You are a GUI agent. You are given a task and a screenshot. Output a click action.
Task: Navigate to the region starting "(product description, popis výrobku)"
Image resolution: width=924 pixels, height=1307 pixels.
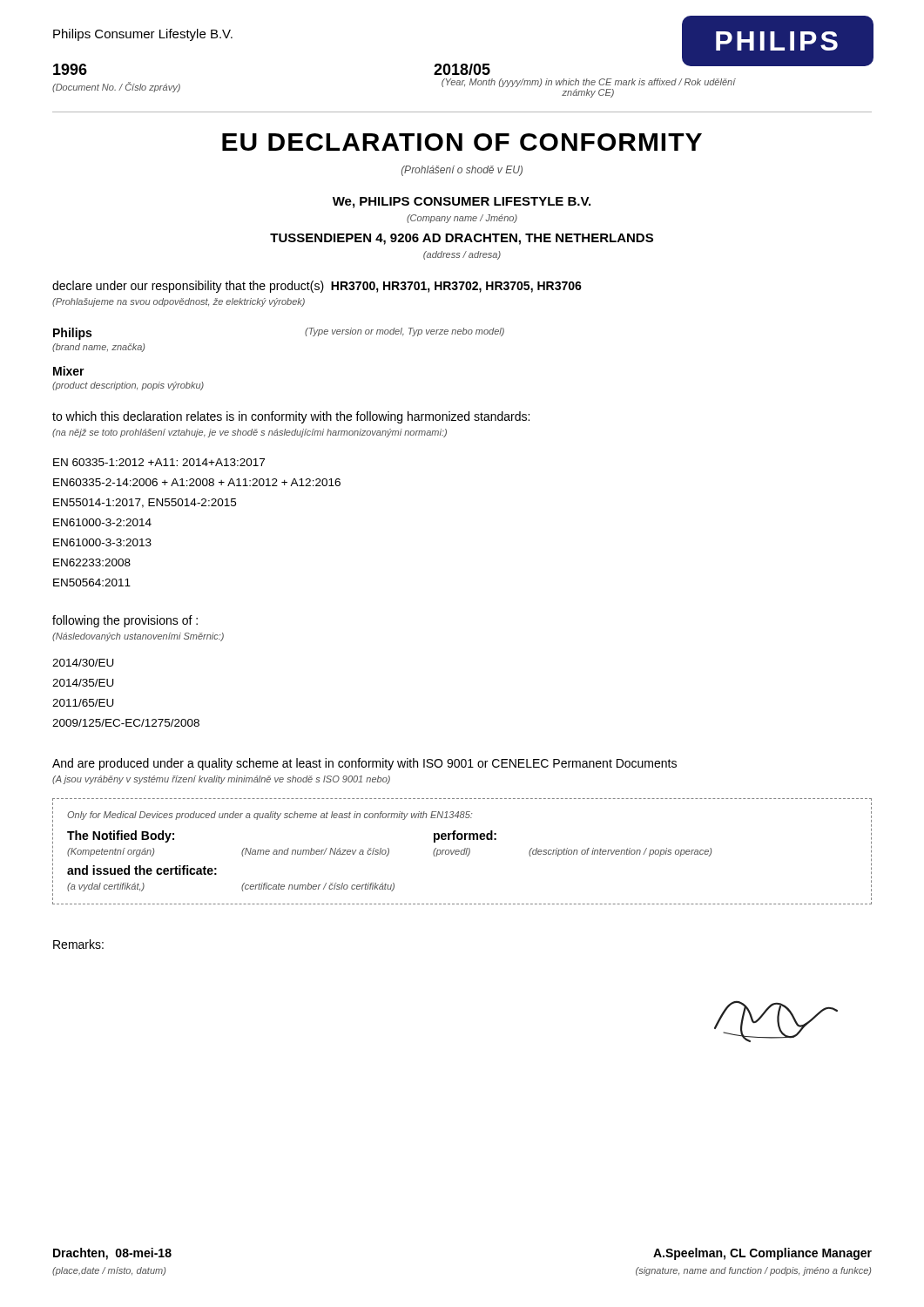coord(128,385)
